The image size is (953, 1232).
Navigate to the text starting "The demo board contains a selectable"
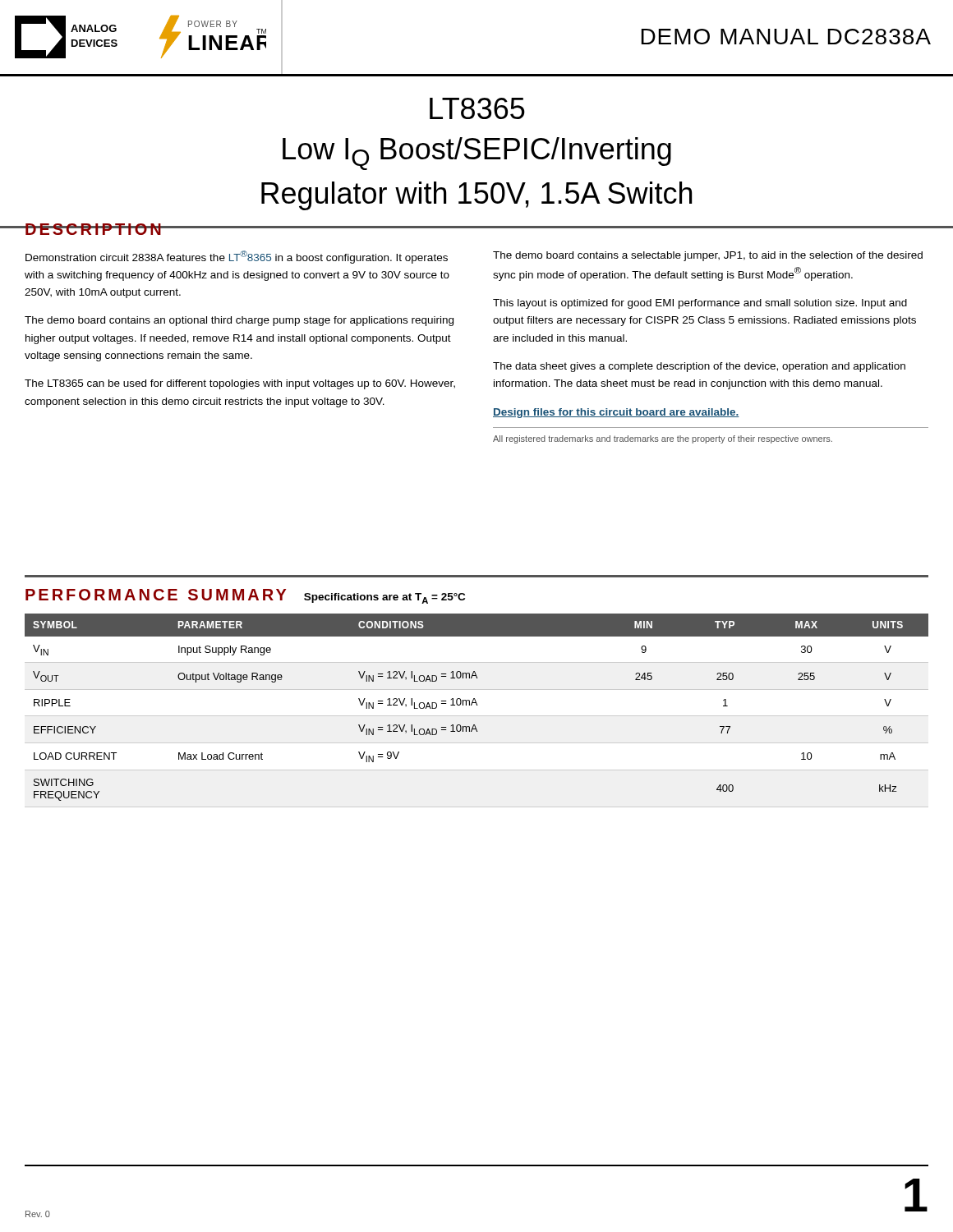coord(708,265)
